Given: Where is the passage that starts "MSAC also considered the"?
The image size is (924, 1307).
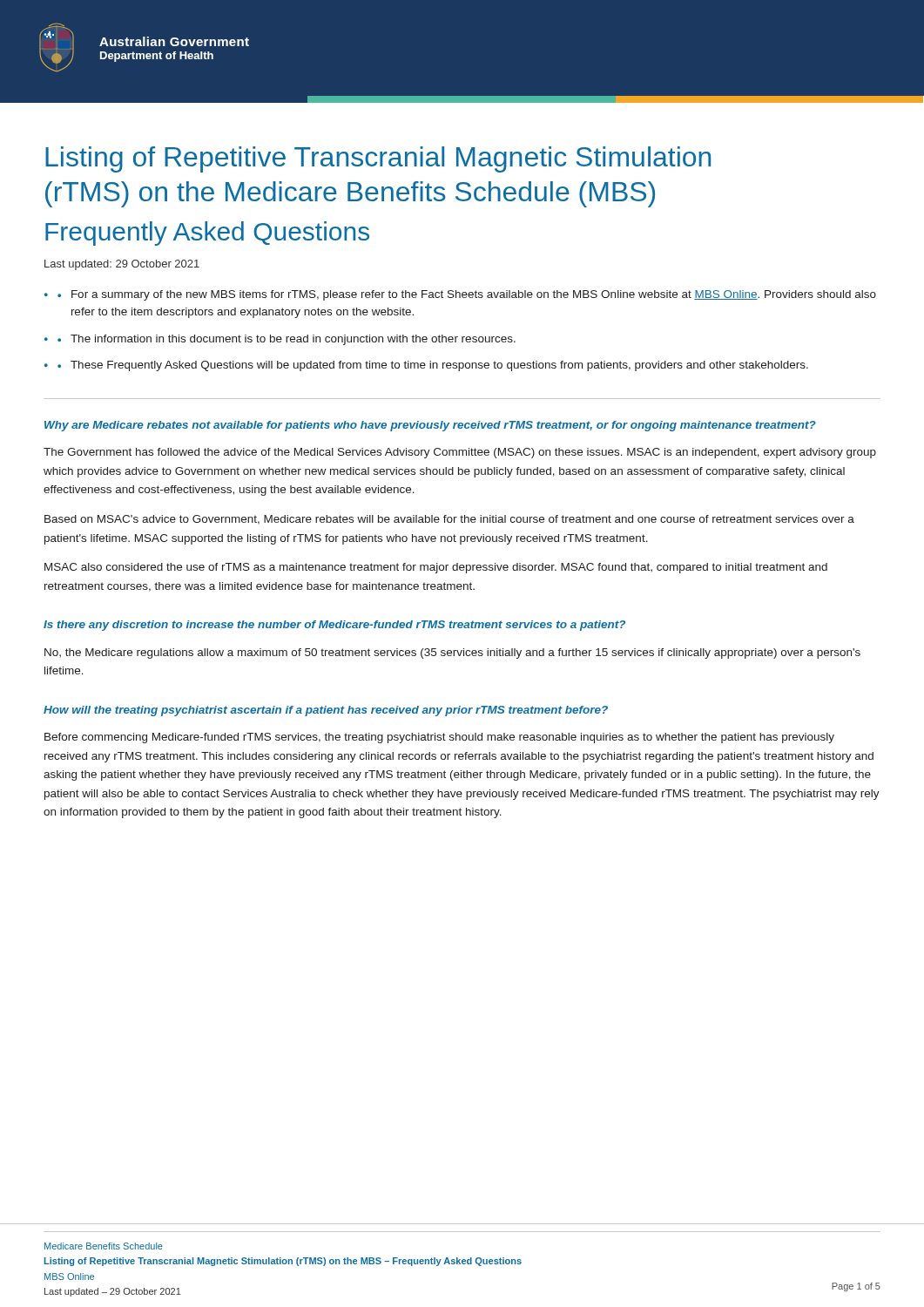Looking at the screenshot, I should coord(436,576).
